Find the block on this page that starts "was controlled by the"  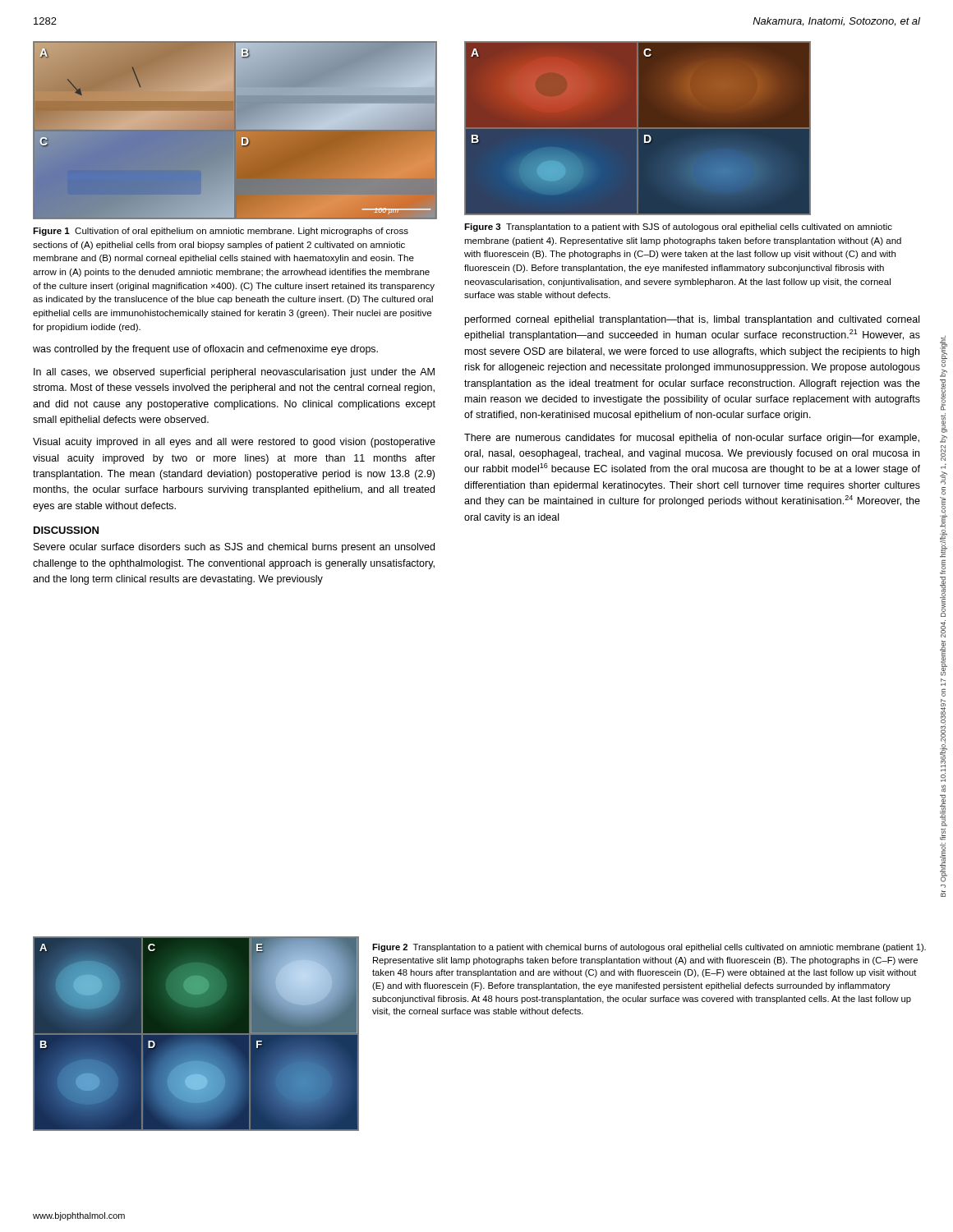click(206, 349)
